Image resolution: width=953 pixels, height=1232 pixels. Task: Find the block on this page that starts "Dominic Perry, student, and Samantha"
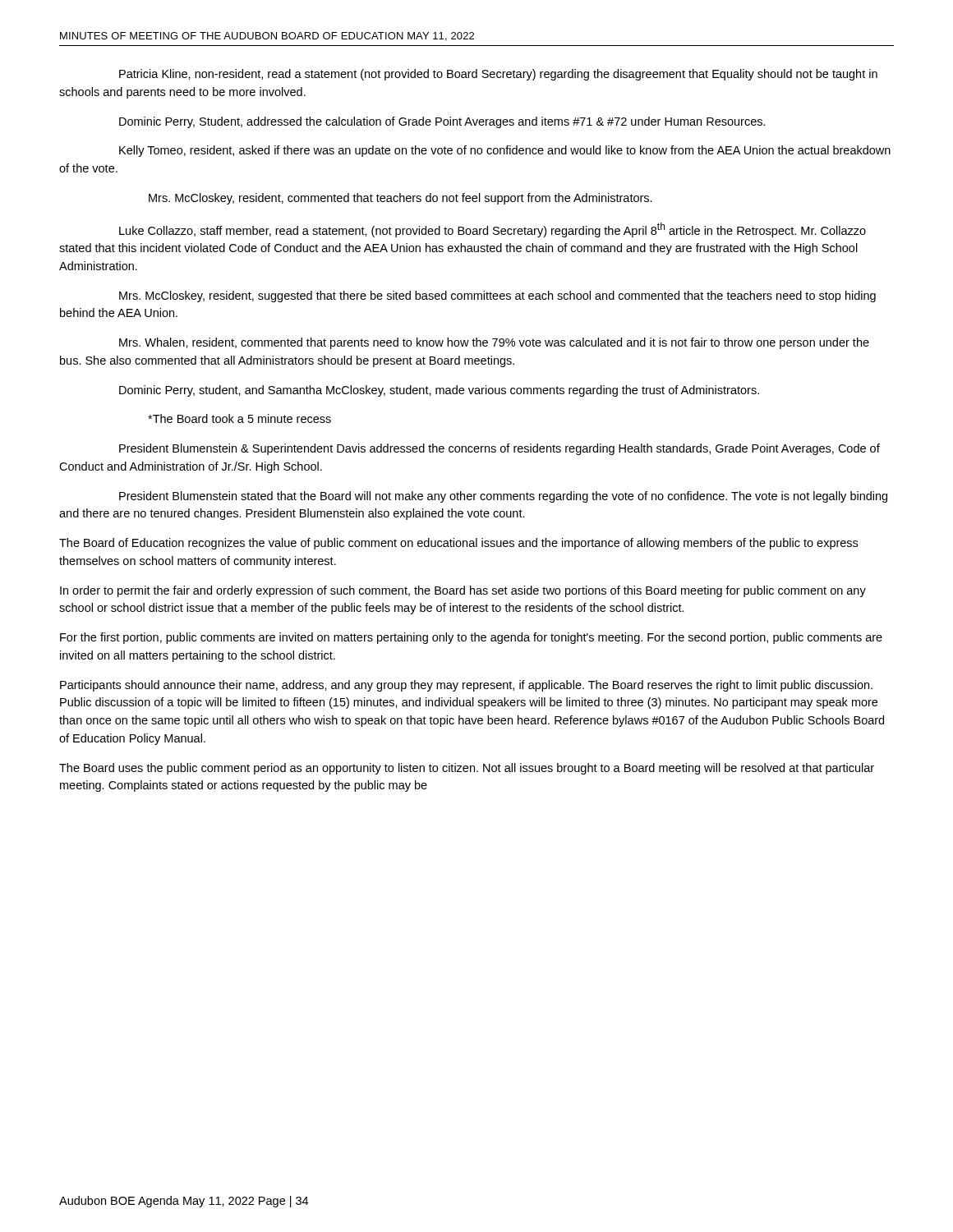[439, 390]
